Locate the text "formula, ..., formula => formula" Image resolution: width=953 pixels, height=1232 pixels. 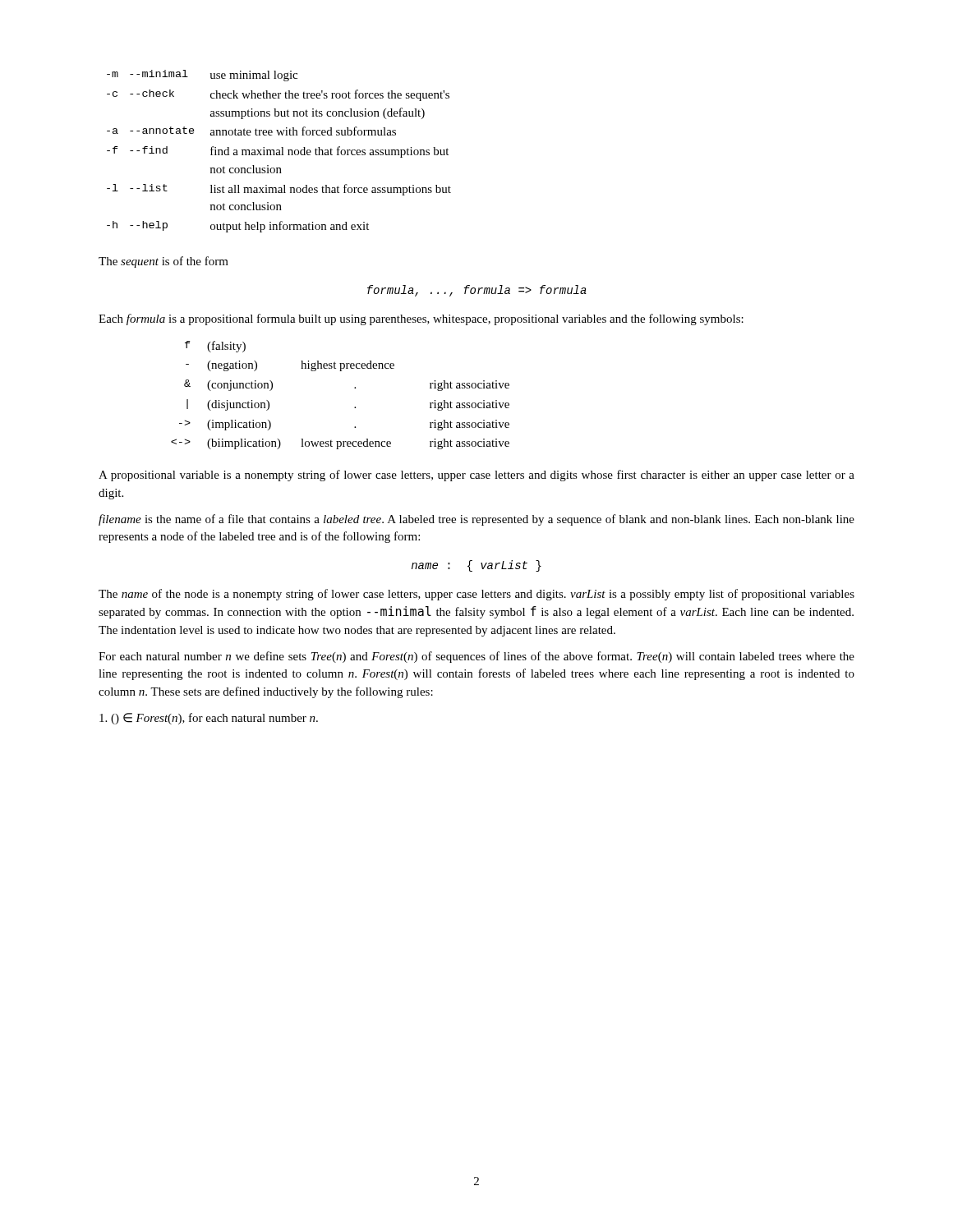476,290
